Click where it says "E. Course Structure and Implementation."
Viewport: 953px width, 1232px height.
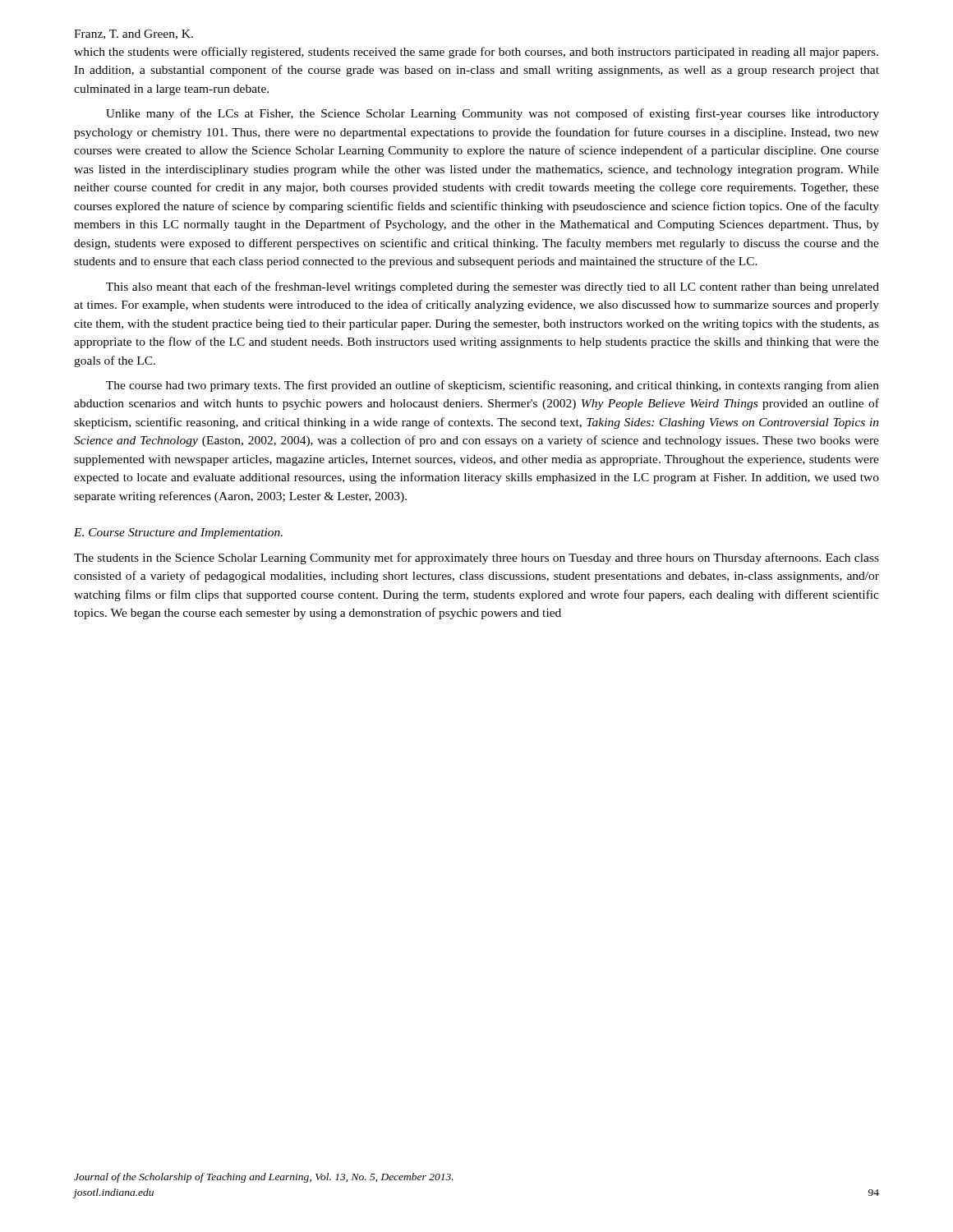point(178,533)
